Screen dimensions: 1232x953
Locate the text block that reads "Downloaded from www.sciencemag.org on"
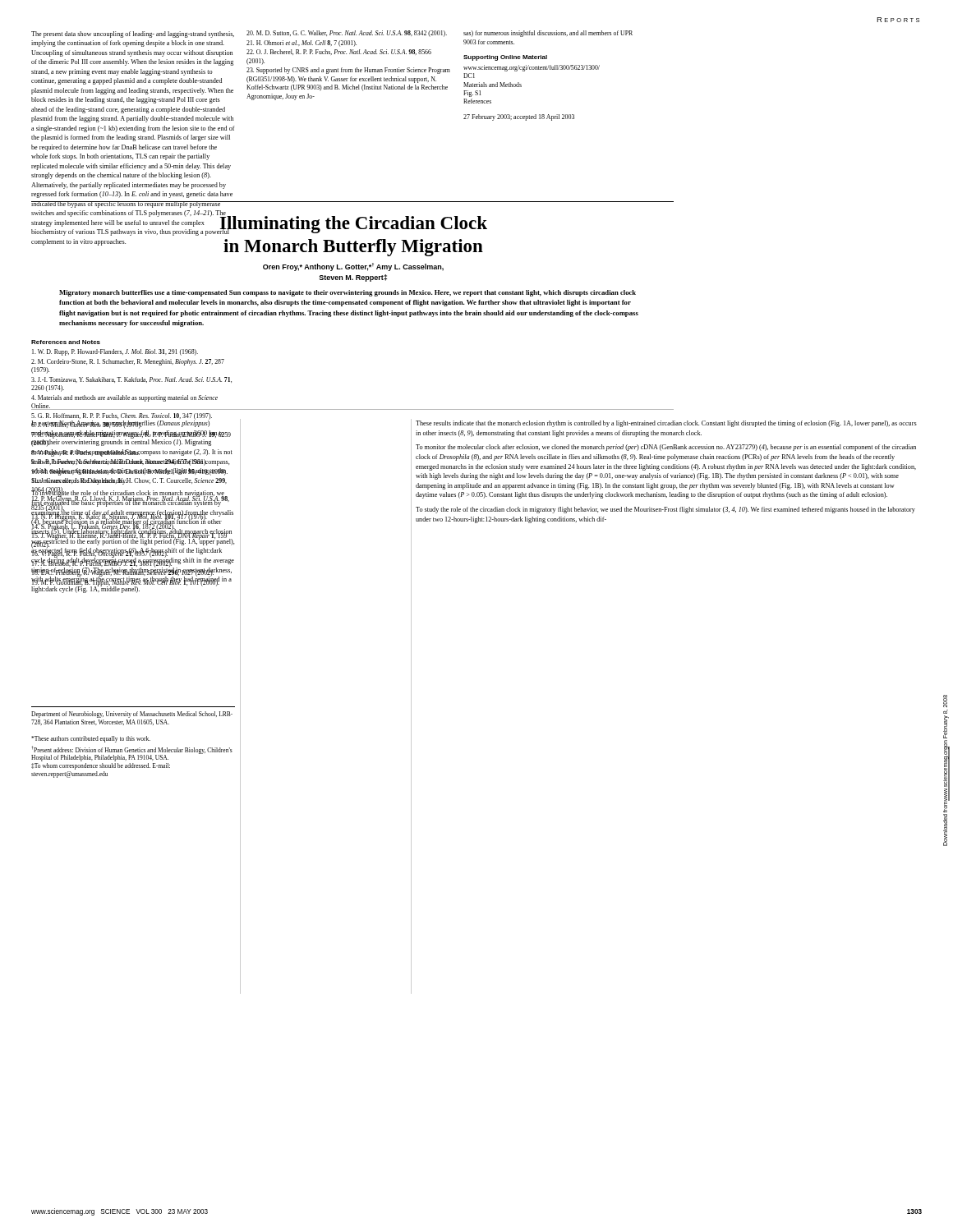(x=945, y=770)
